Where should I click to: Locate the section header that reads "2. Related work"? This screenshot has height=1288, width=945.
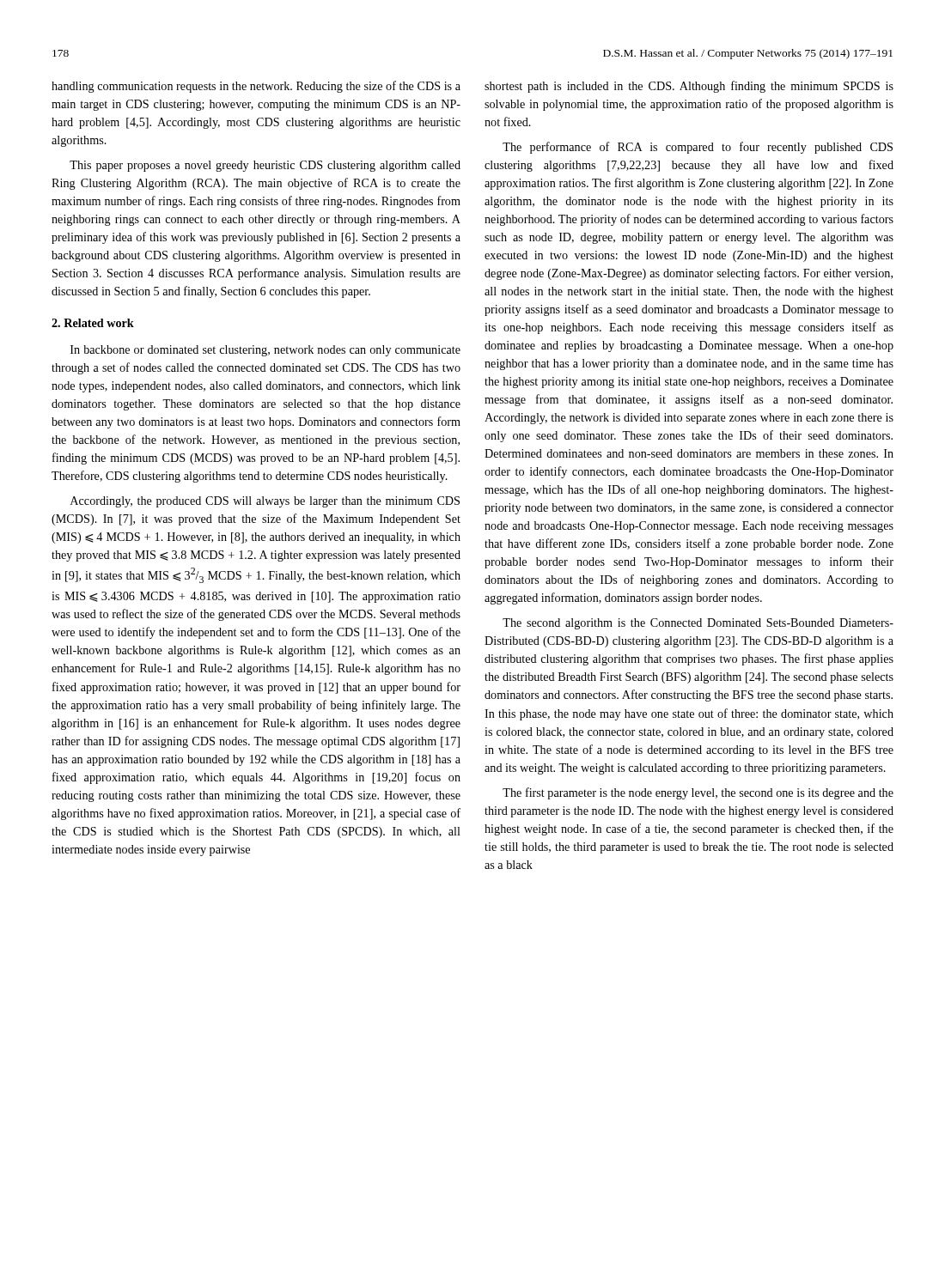93,323
